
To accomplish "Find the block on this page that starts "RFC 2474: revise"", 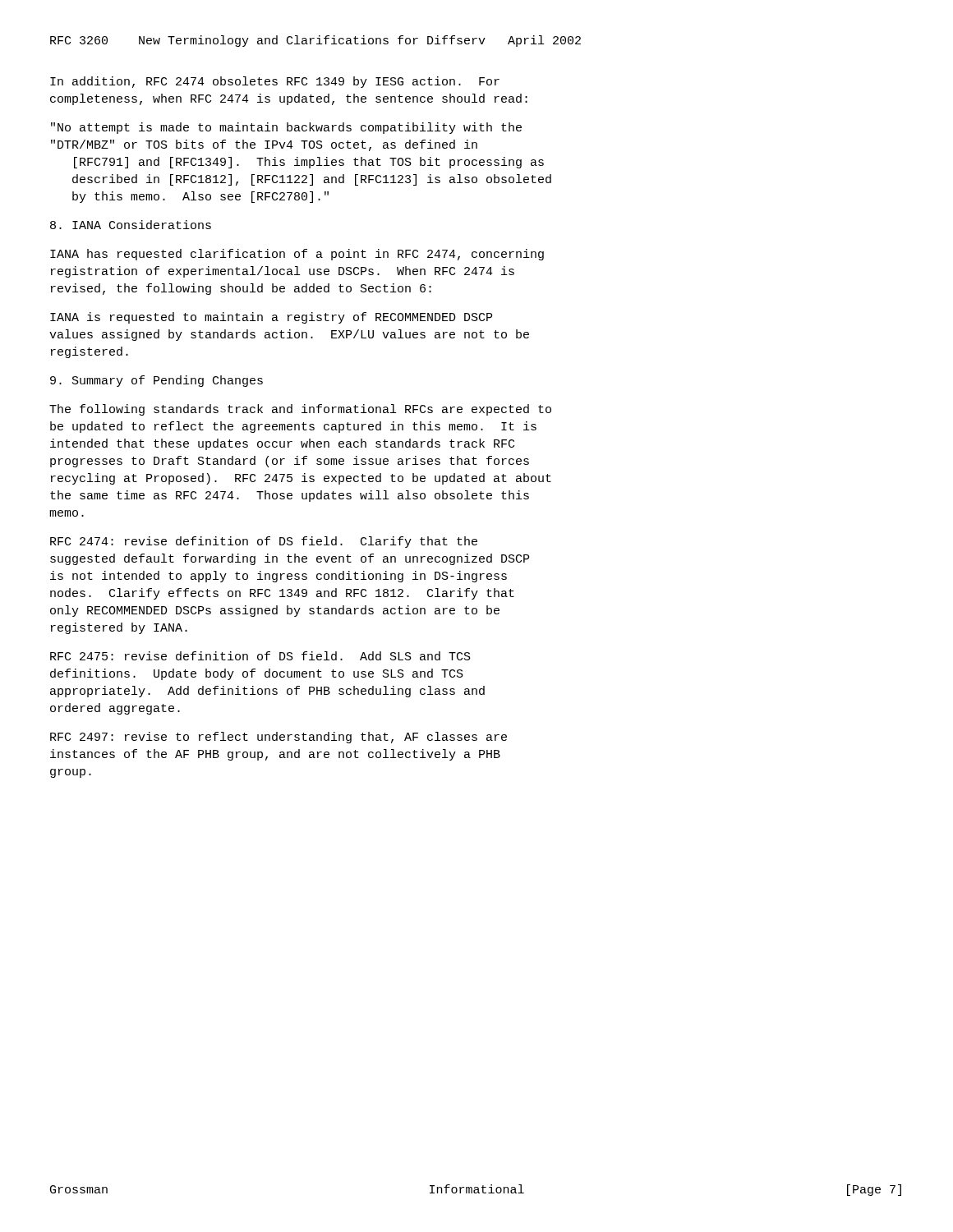I will pyautogui.click(x=290, y=586).
